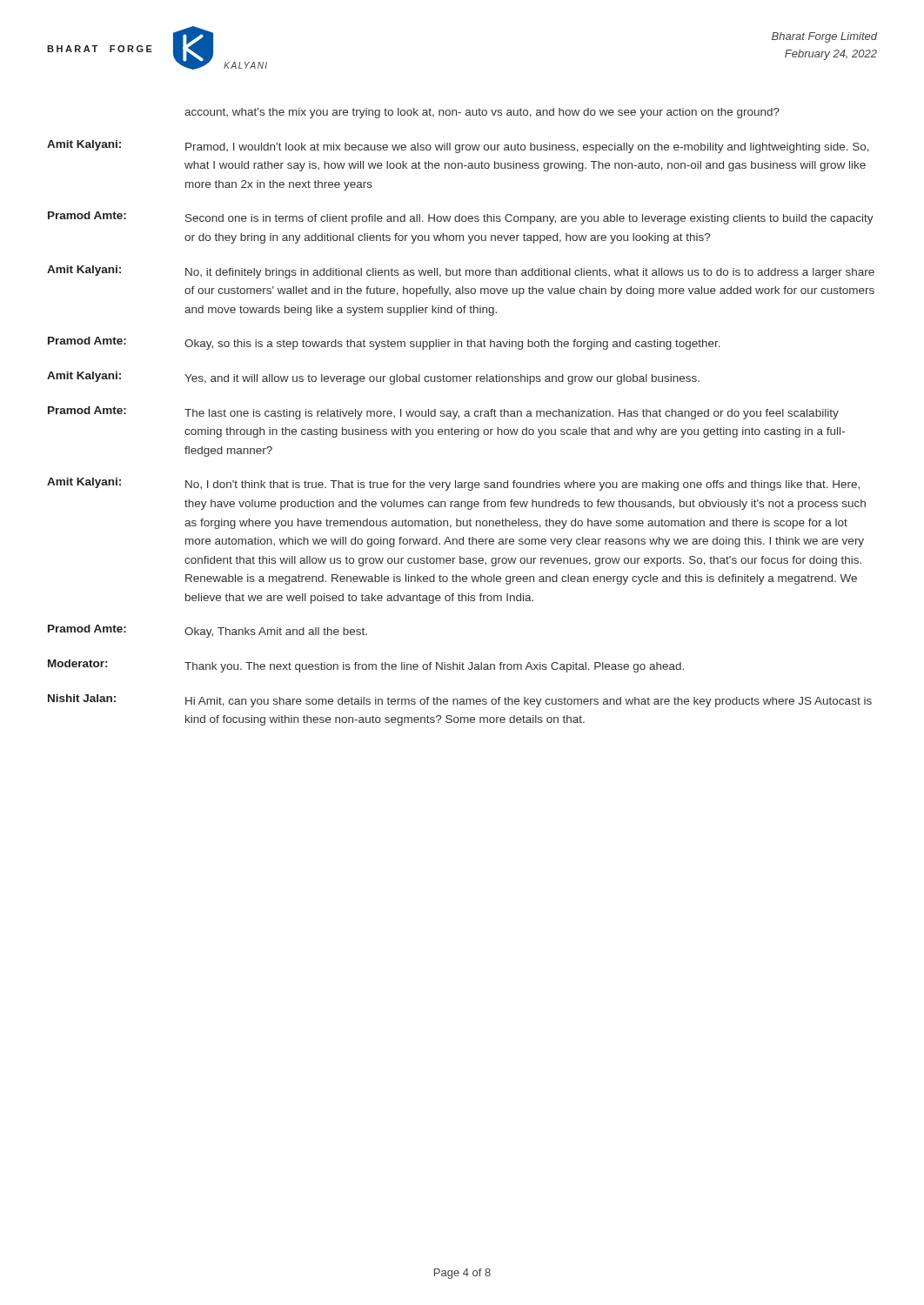Locate the text block with the text "Amit Kalyani: No, it"
The image size is (924, 1305).
pyautogui.click(x=462, y=290)
